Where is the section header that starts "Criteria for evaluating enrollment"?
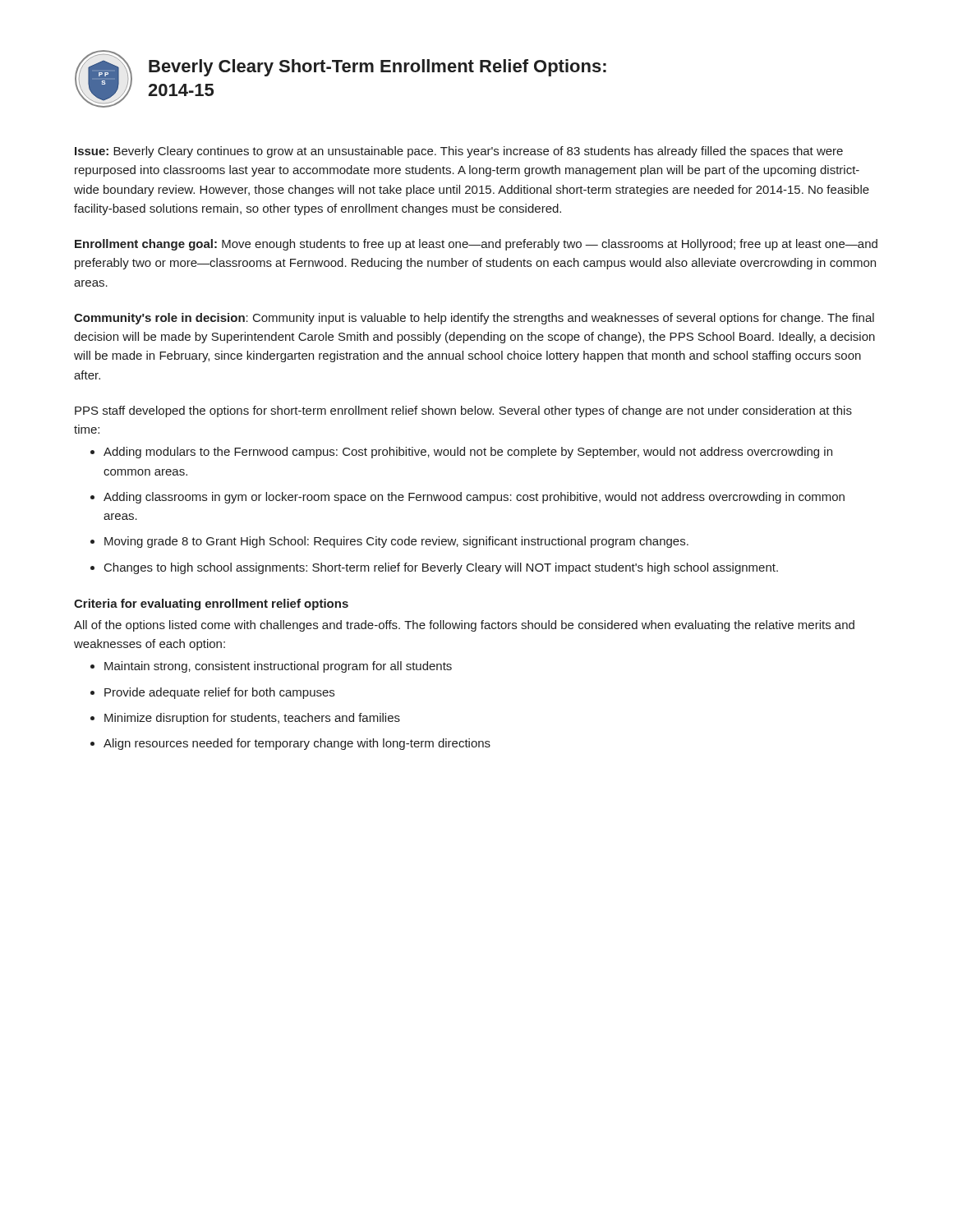This screenshot has height=1232, width=953. [x=211, y=603]
